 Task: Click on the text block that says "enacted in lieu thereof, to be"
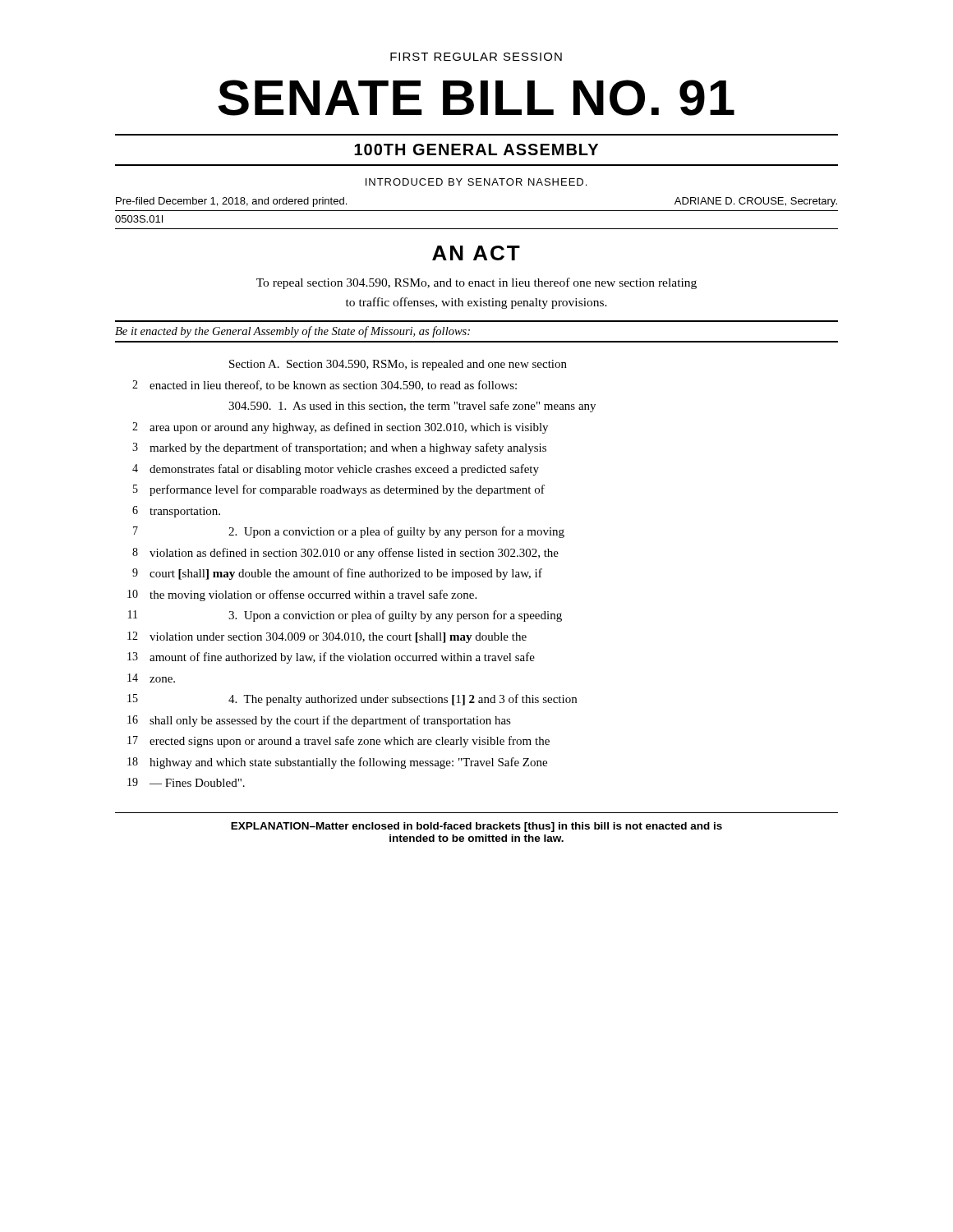[x=334, y=385]
